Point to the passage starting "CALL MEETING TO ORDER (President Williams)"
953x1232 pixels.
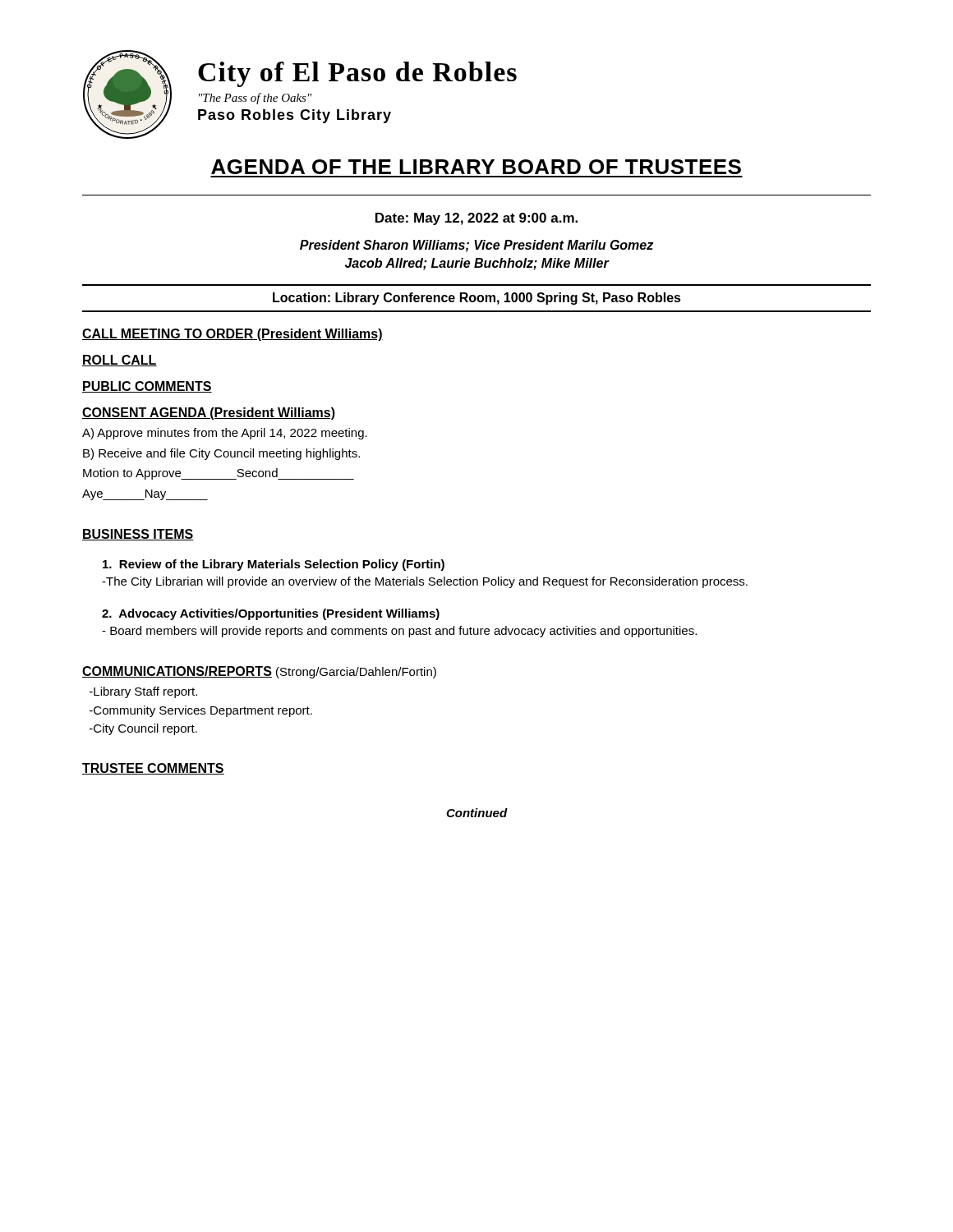click(x=232, y=334)
